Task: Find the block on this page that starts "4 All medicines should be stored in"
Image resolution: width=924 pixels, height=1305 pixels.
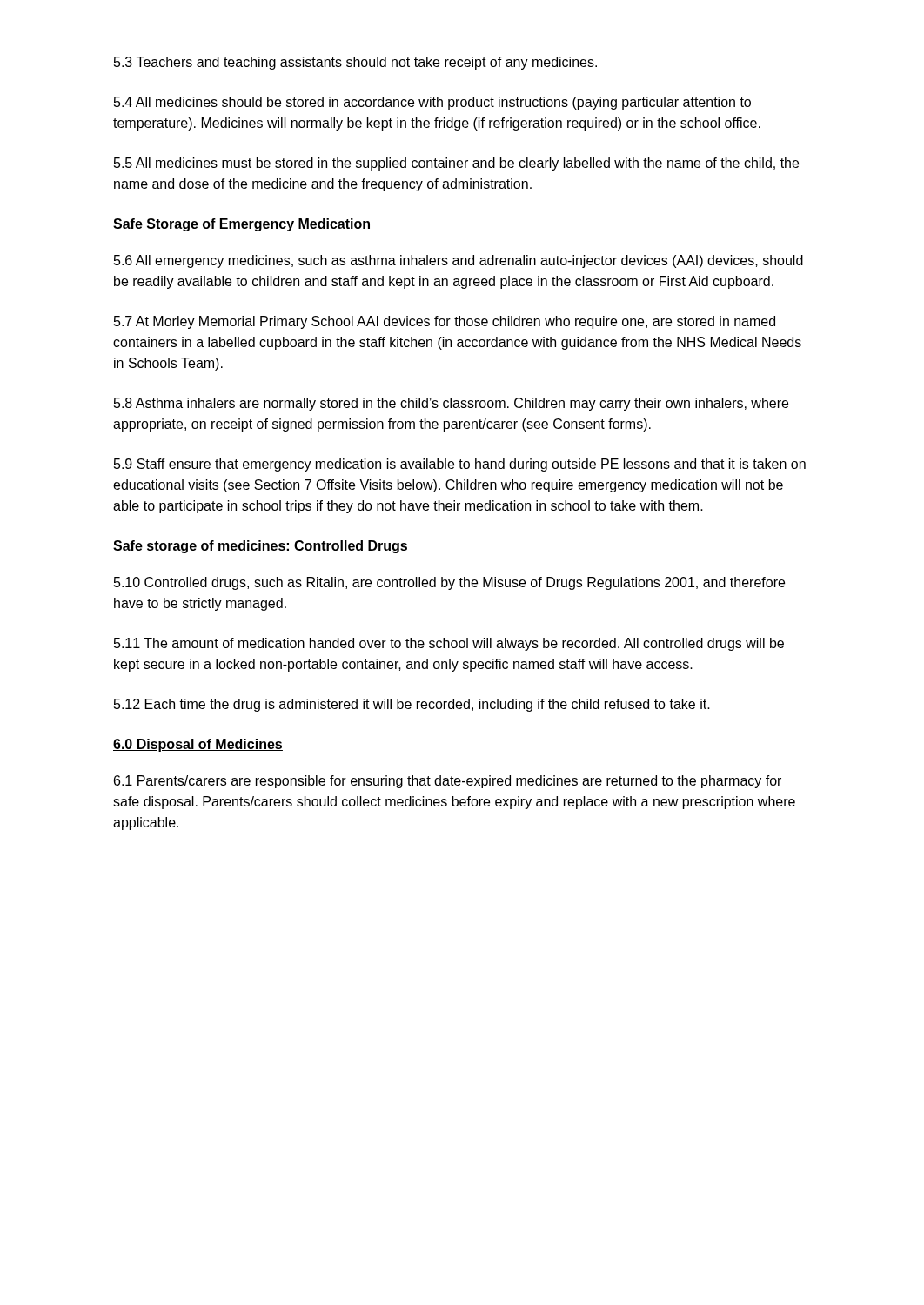Action: click(437, 113)
